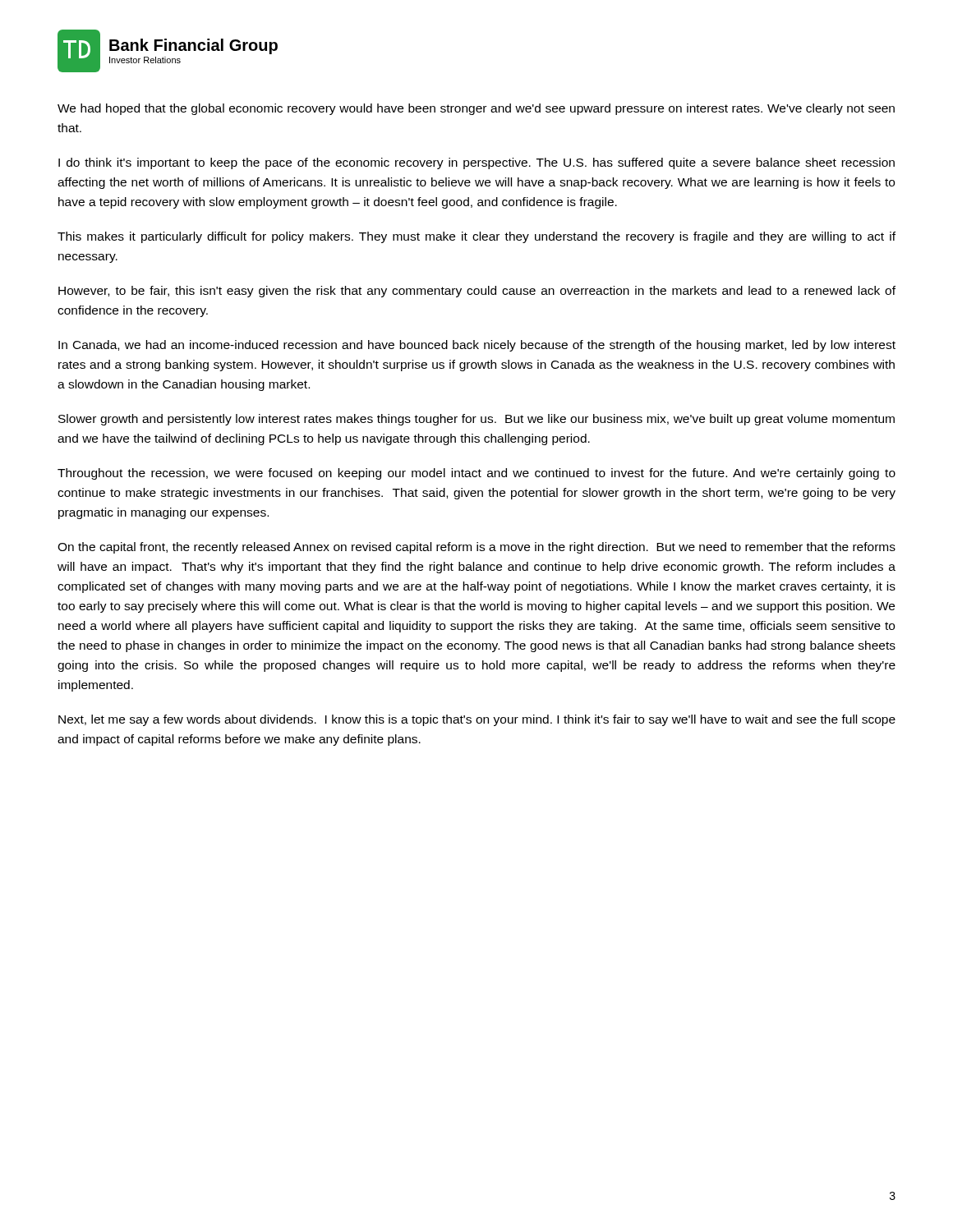Locate the text block with the text "We had hoped that the global economic"

(x=476, y=118)
